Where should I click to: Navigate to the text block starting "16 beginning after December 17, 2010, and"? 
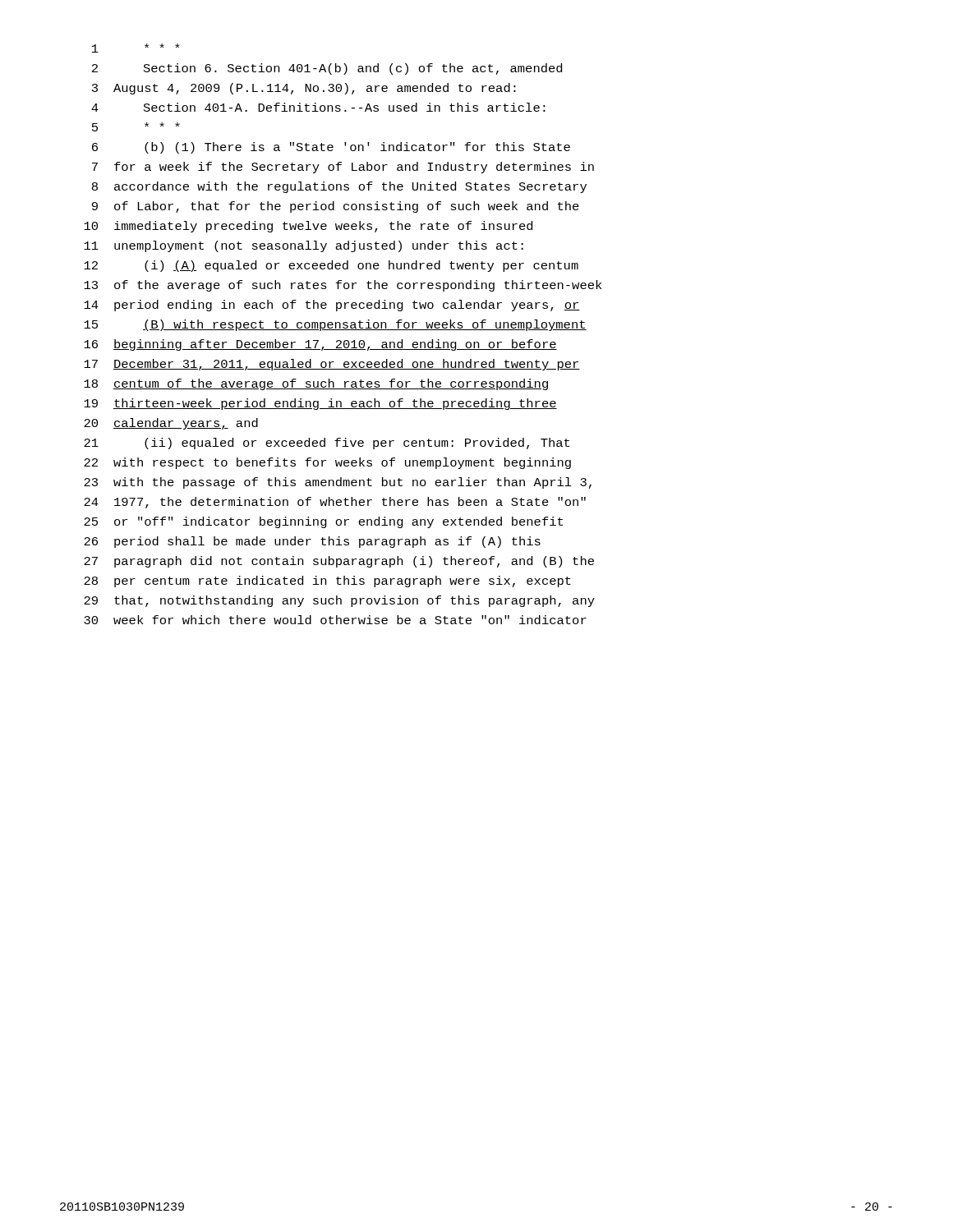(476, 345)
